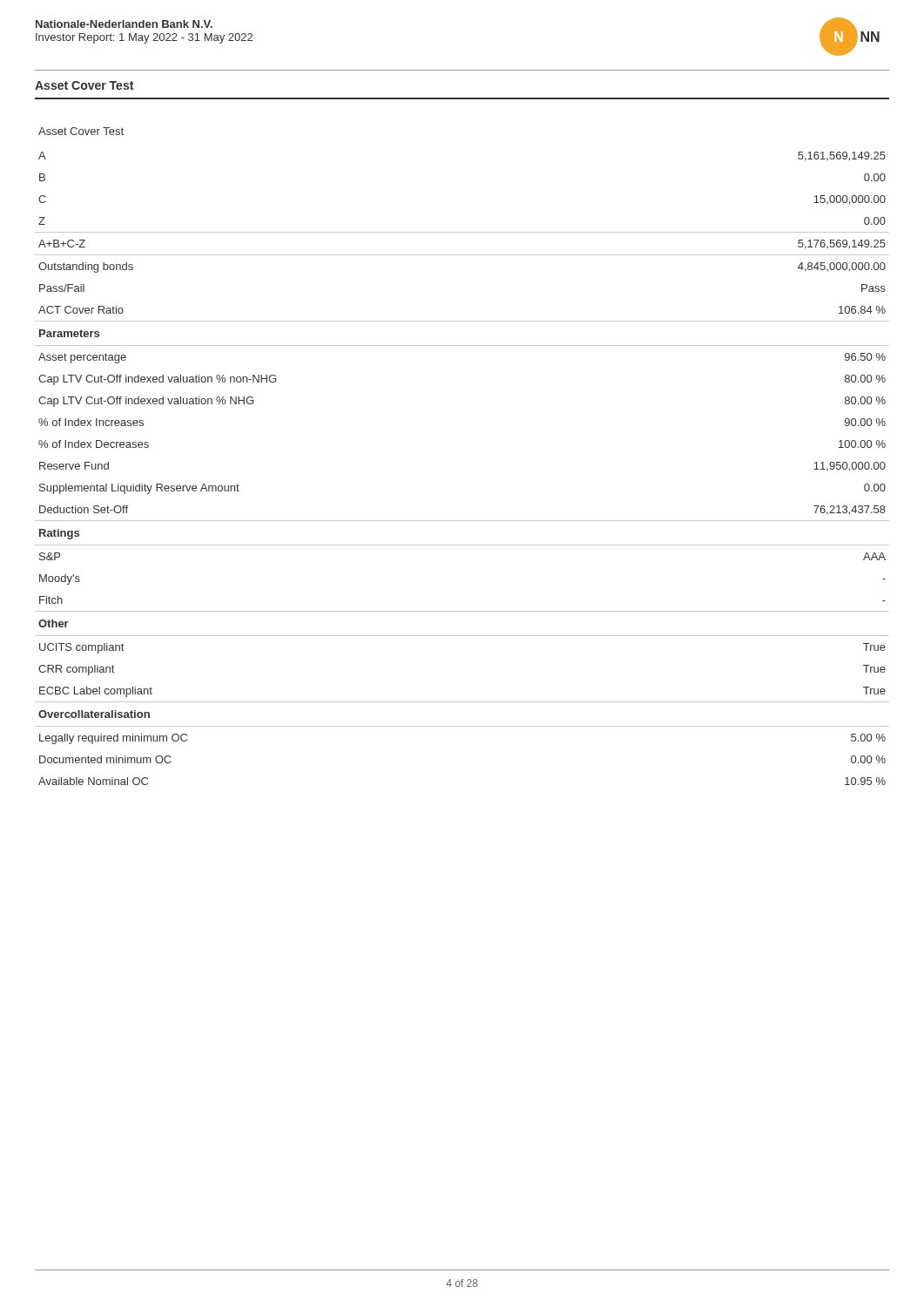Image resolution: width=924 pixels, height=1307 pixels.
Task: Find the table that mentions "ACT Cover Ratio"
Action: (462, 455)
